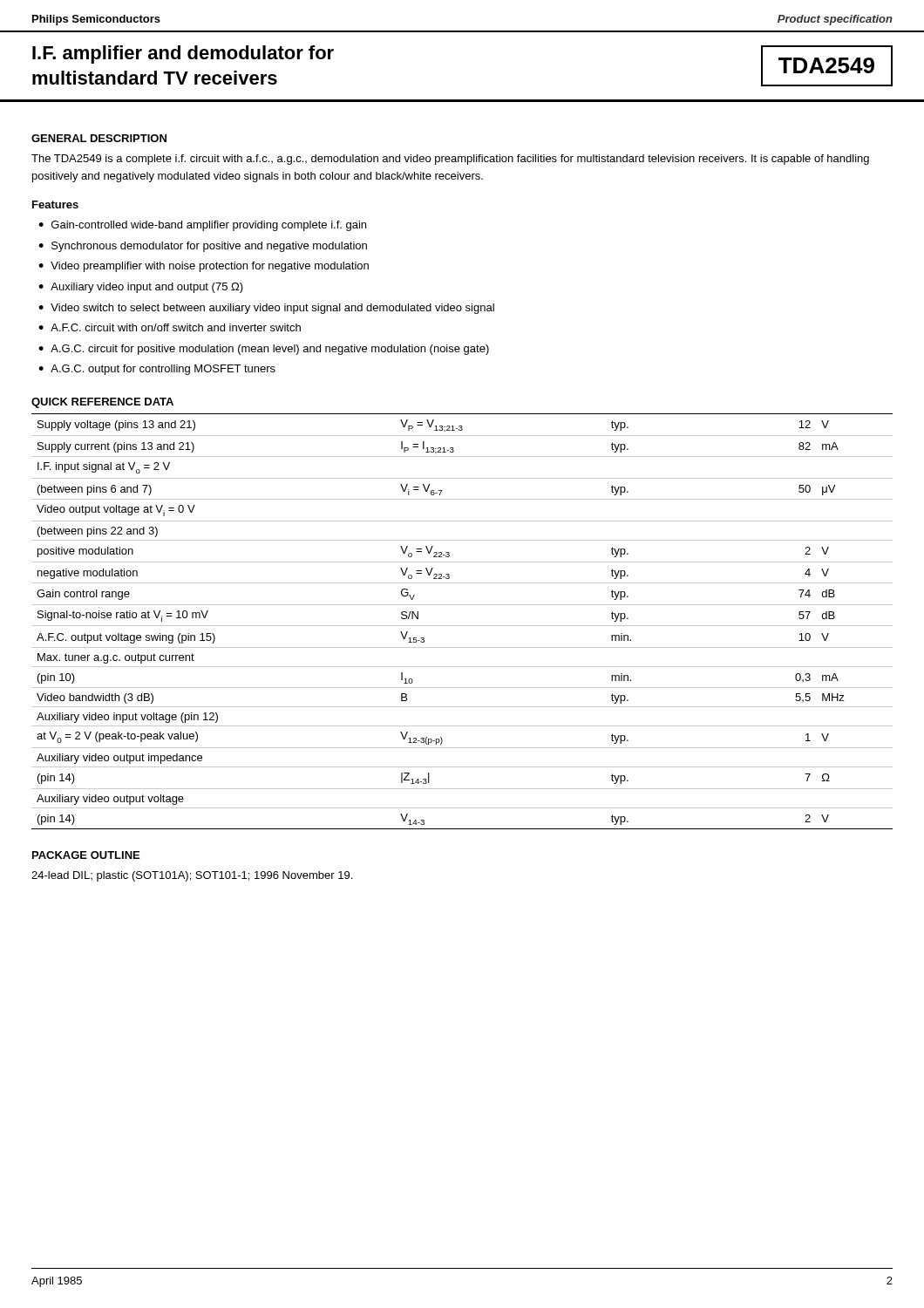
Task: Select the block starting "• Synchronous demodulator for"
Action: coord(203,246)
